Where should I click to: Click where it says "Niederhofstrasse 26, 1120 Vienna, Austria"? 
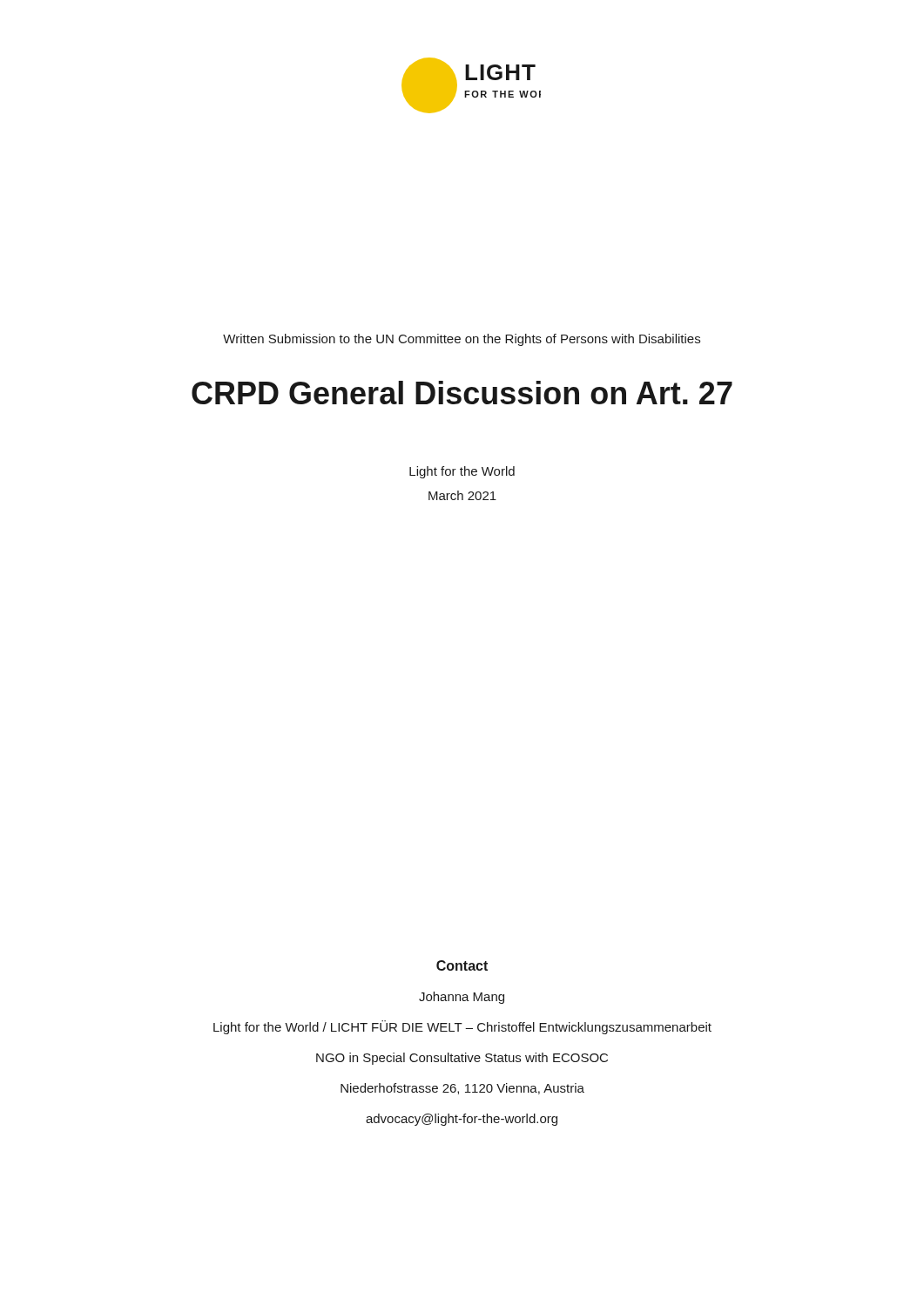click(x=462, y=1088)
